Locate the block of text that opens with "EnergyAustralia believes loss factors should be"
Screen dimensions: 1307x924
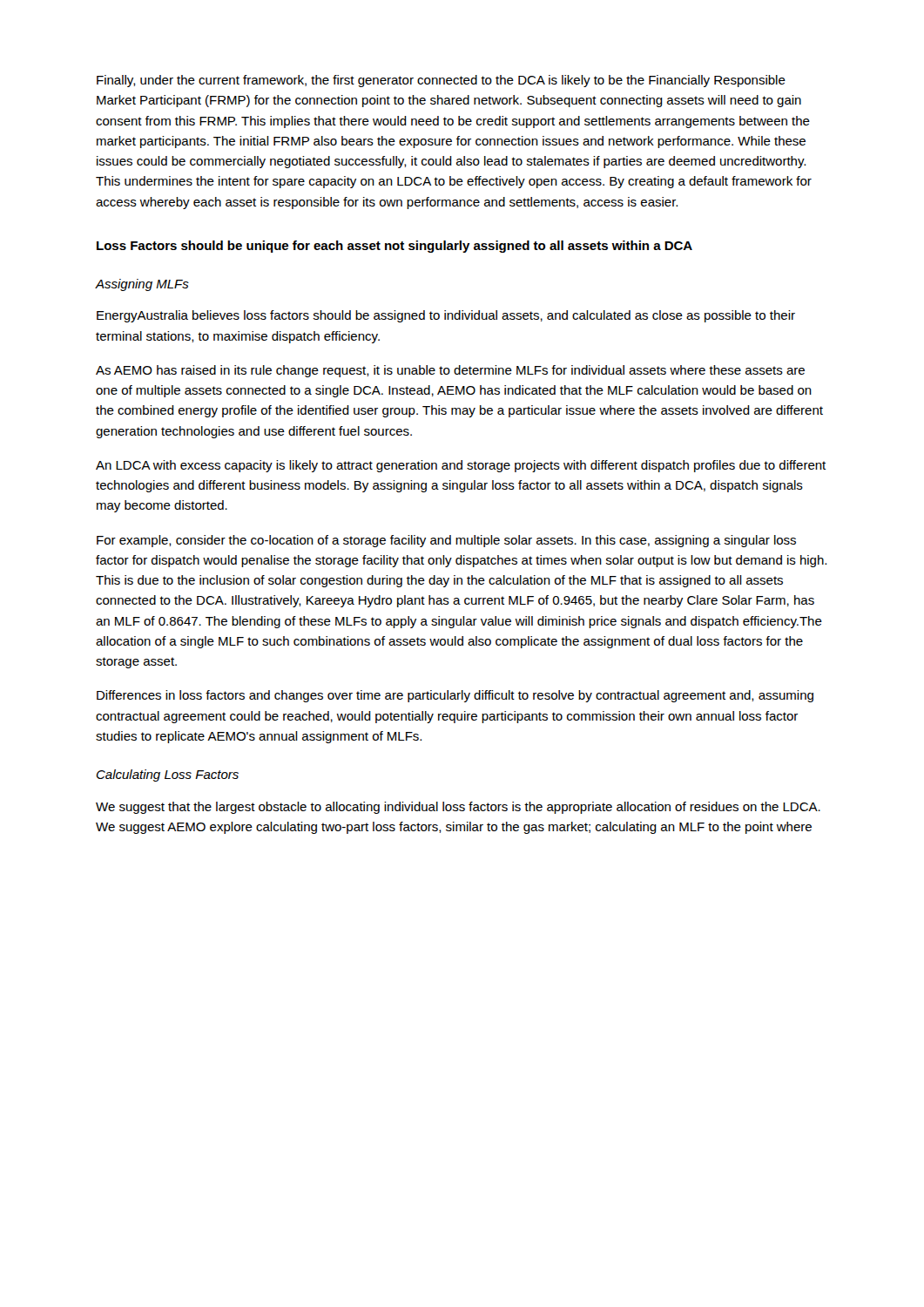pos(445,325)
